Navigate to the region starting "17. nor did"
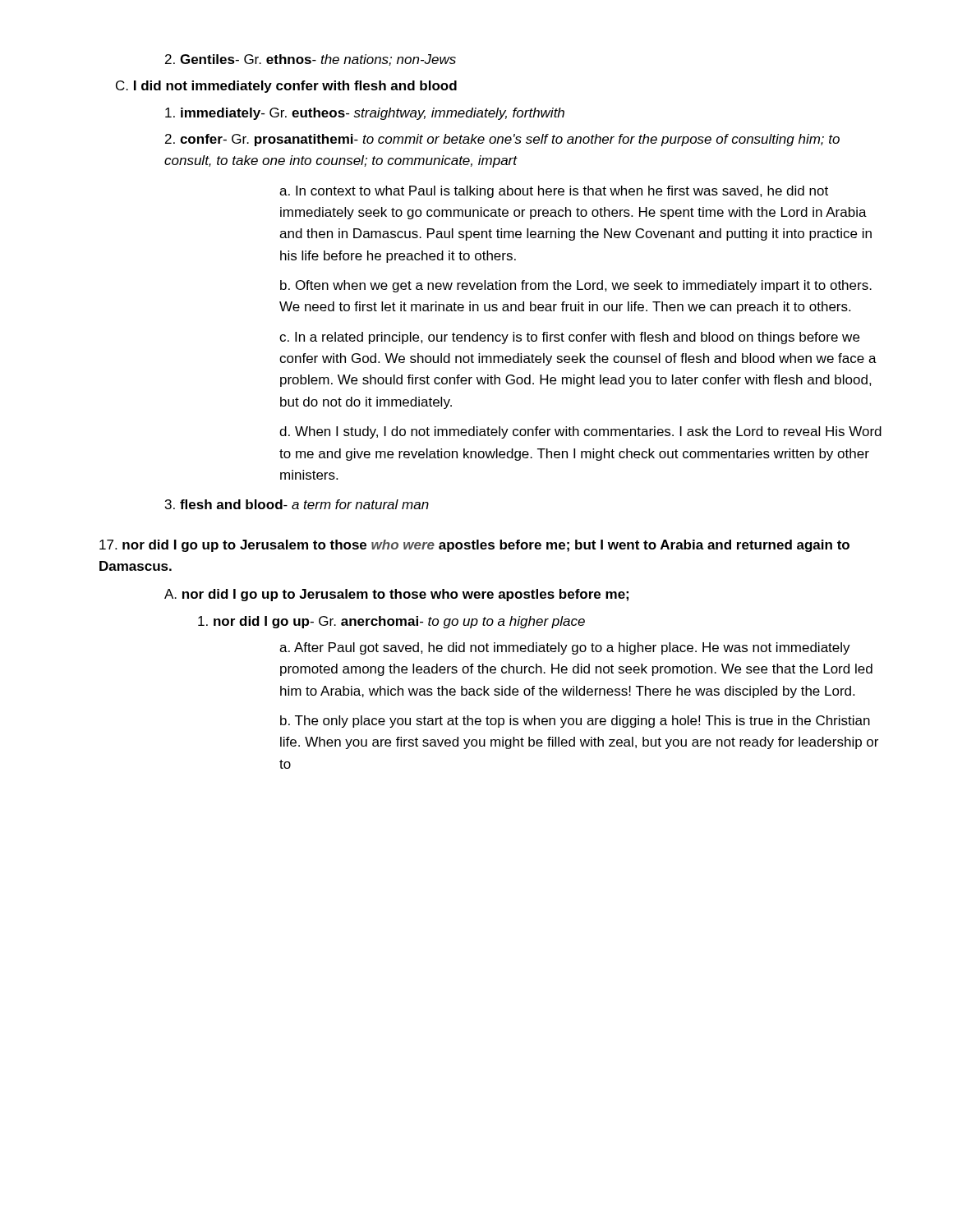 (x=474, y=555)
